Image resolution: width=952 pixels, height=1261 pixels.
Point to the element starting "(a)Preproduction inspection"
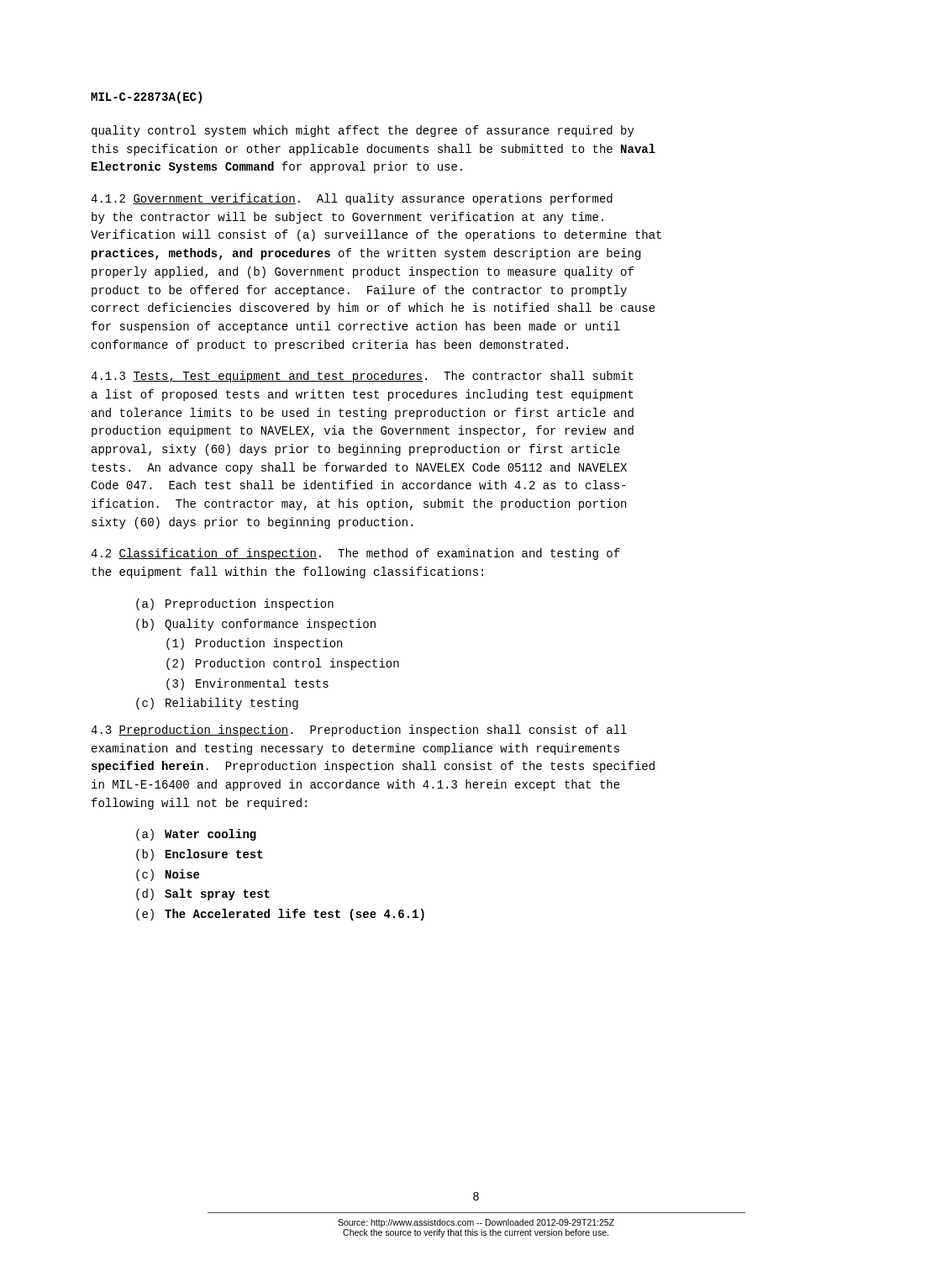tap(234, 605)
